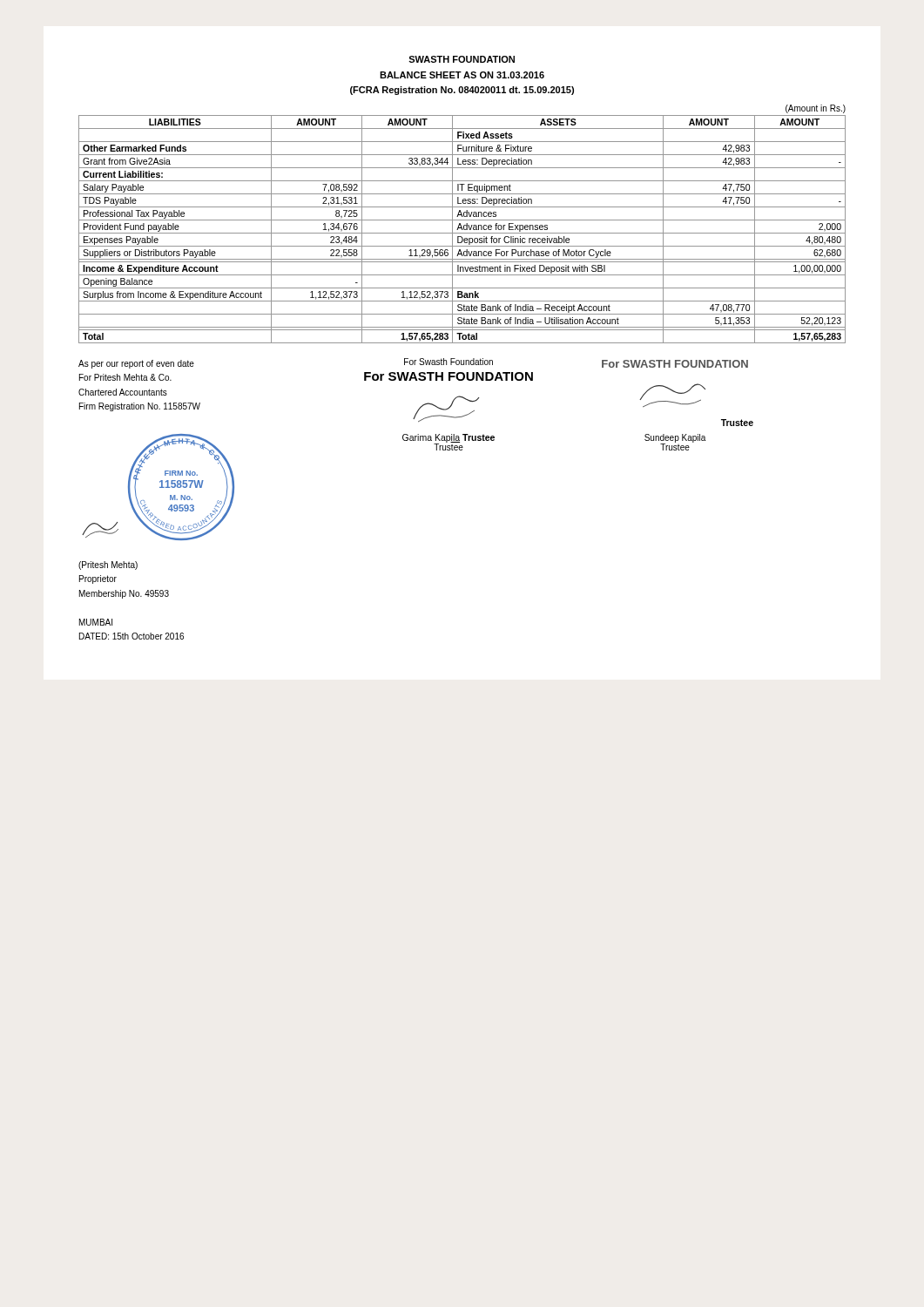924x1307 pixels.
Task: Click on the table containing "Less: Depreciation"
Action: pos(462,229)
